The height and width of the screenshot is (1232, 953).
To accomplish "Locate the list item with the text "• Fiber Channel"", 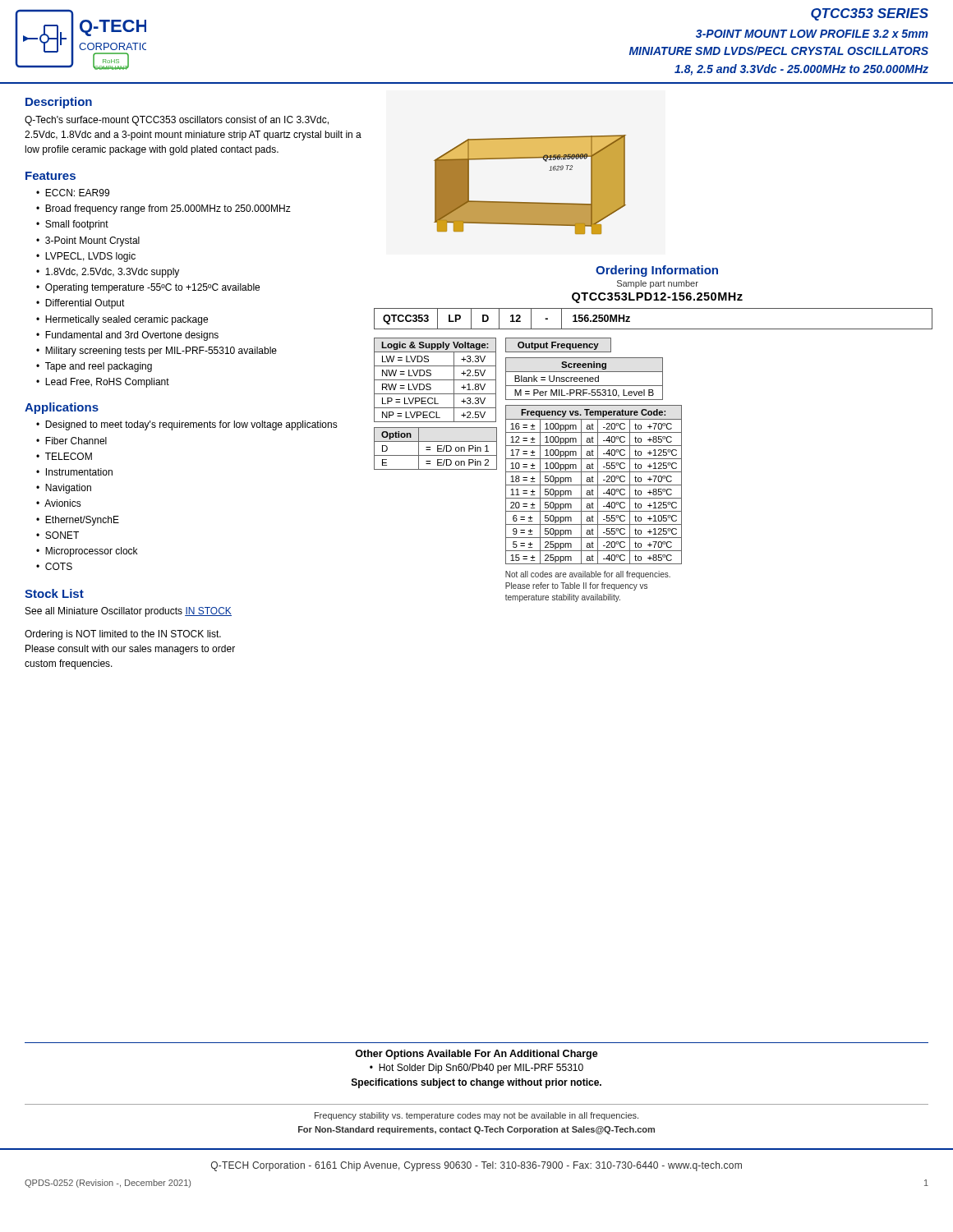I will pyautogui.click(x=72, y=441).
